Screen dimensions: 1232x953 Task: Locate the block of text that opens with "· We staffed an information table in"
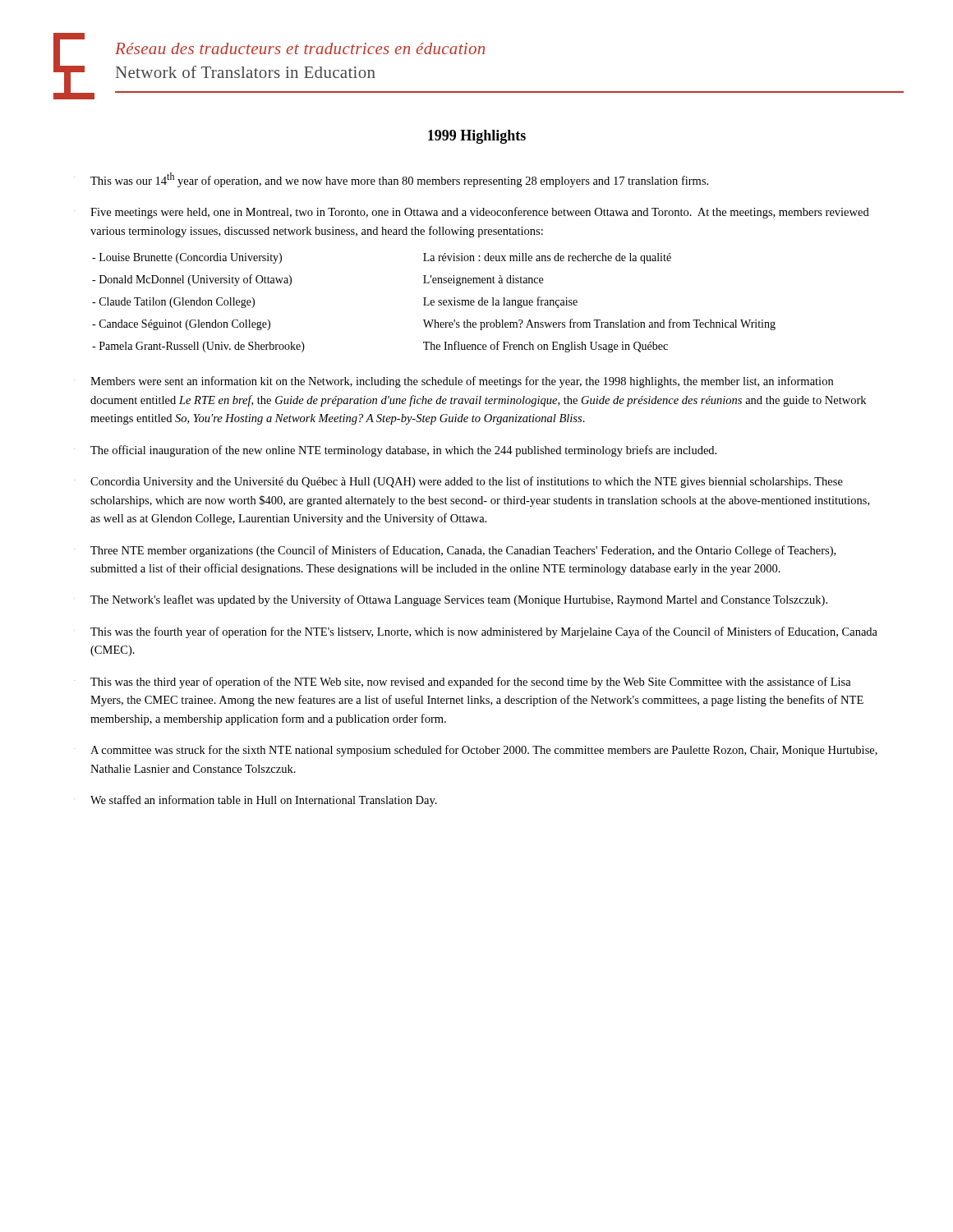(x=256, y=801)
